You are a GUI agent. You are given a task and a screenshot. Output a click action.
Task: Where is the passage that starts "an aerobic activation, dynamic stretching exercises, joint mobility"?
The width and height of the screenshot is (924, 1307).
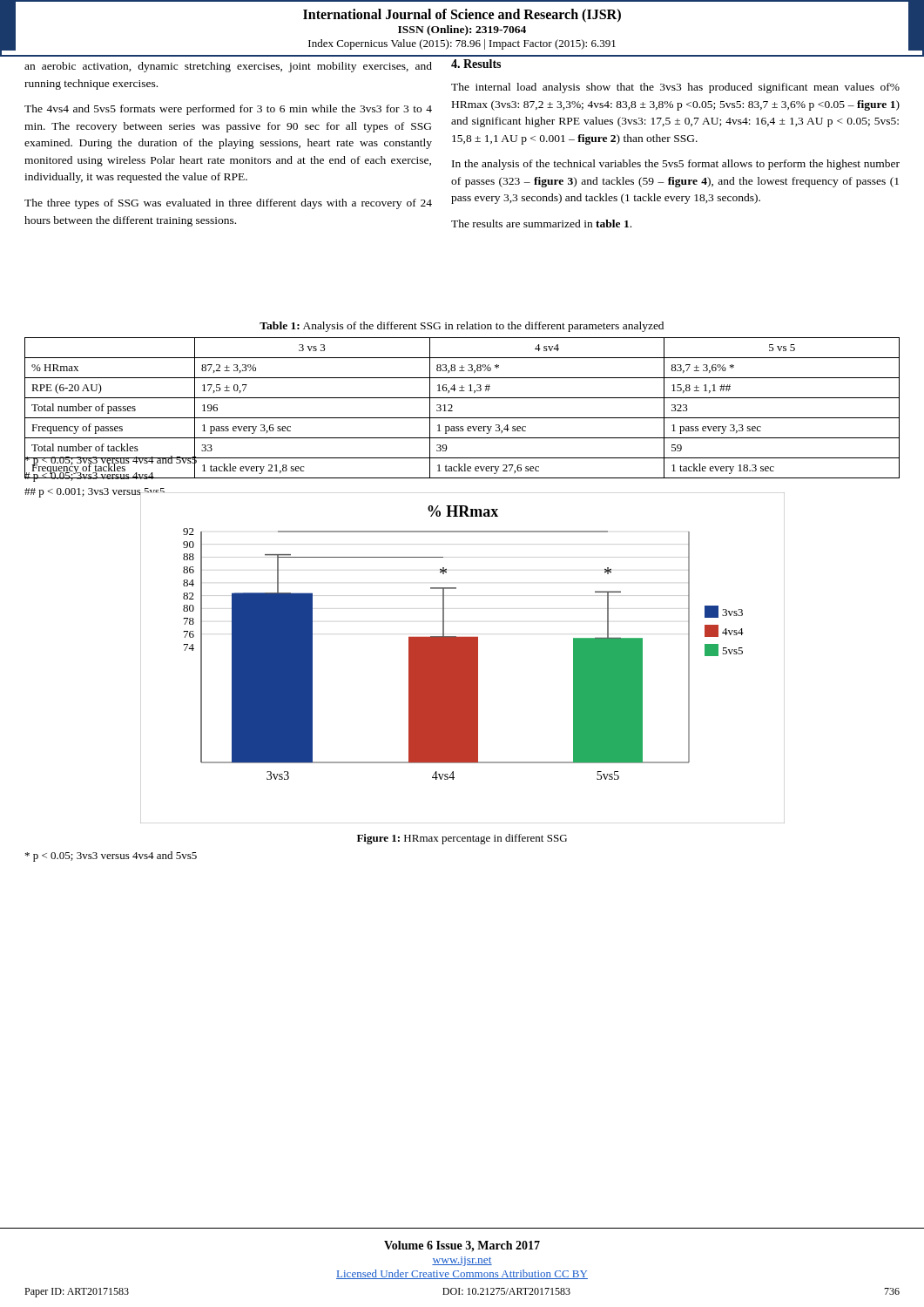228,74
